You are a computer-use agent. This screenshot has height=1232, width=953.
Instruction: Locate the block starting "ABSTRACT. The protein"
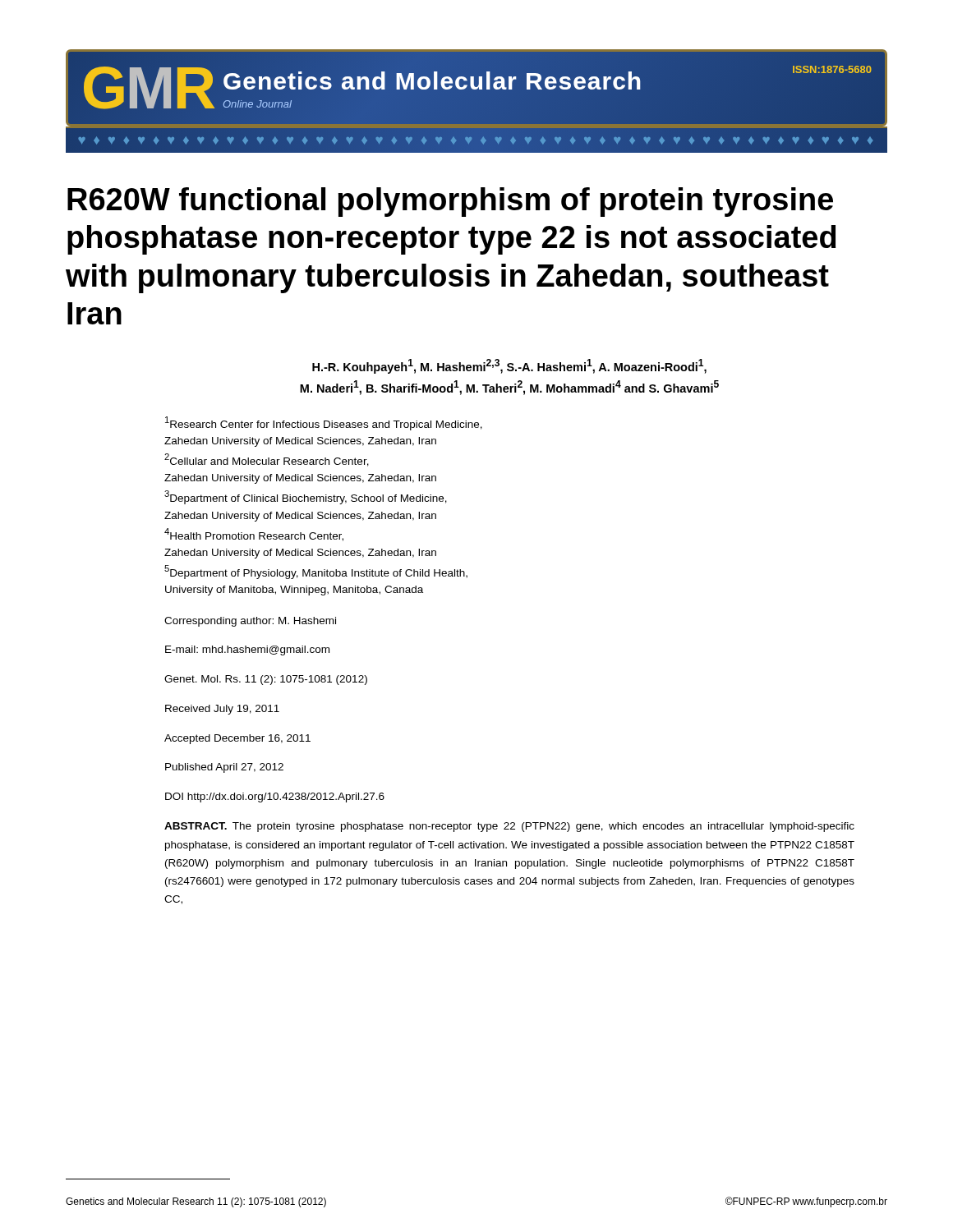509,863
